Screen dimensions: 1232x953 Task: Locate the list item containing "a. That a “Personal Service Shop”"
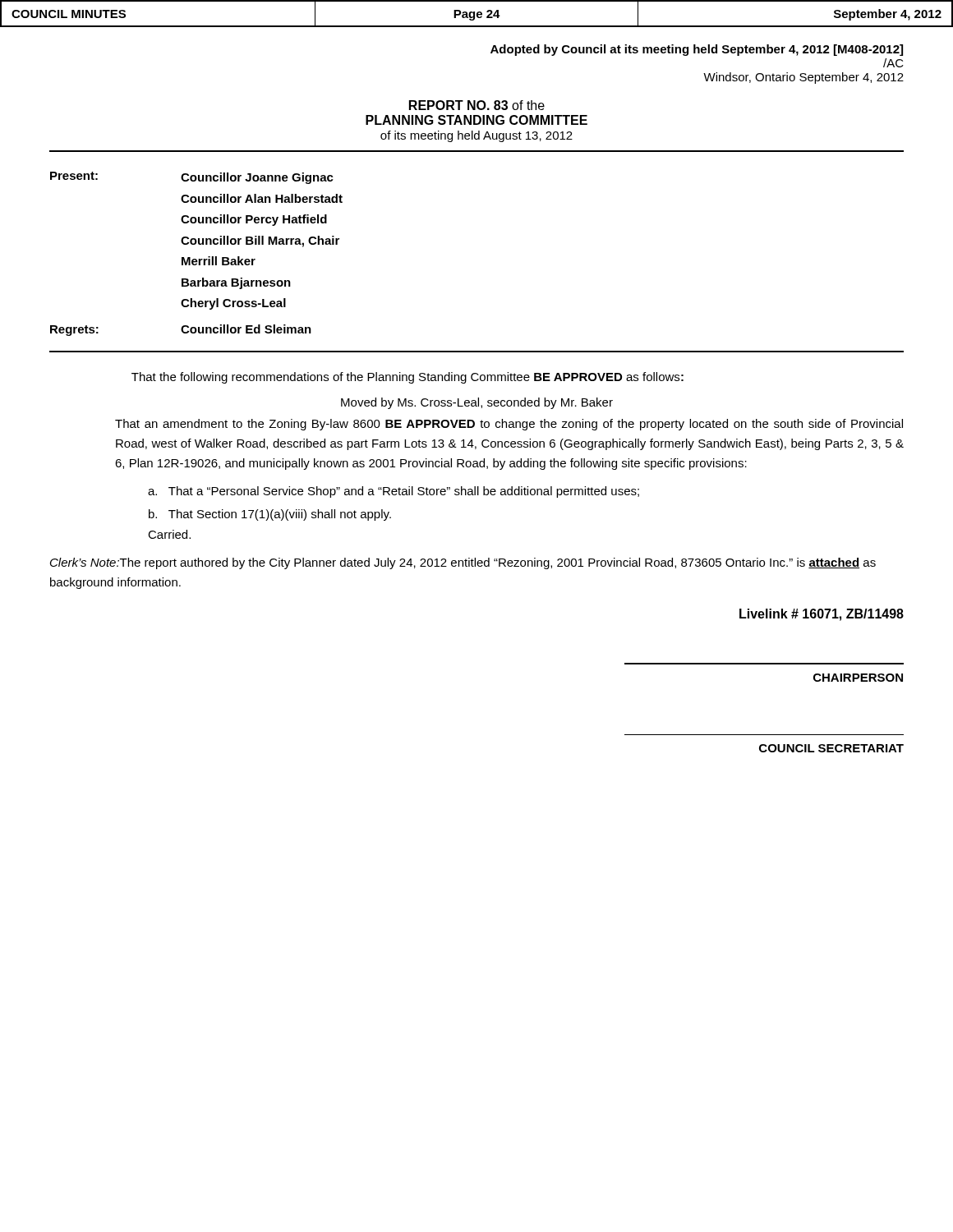click(394, 490)
